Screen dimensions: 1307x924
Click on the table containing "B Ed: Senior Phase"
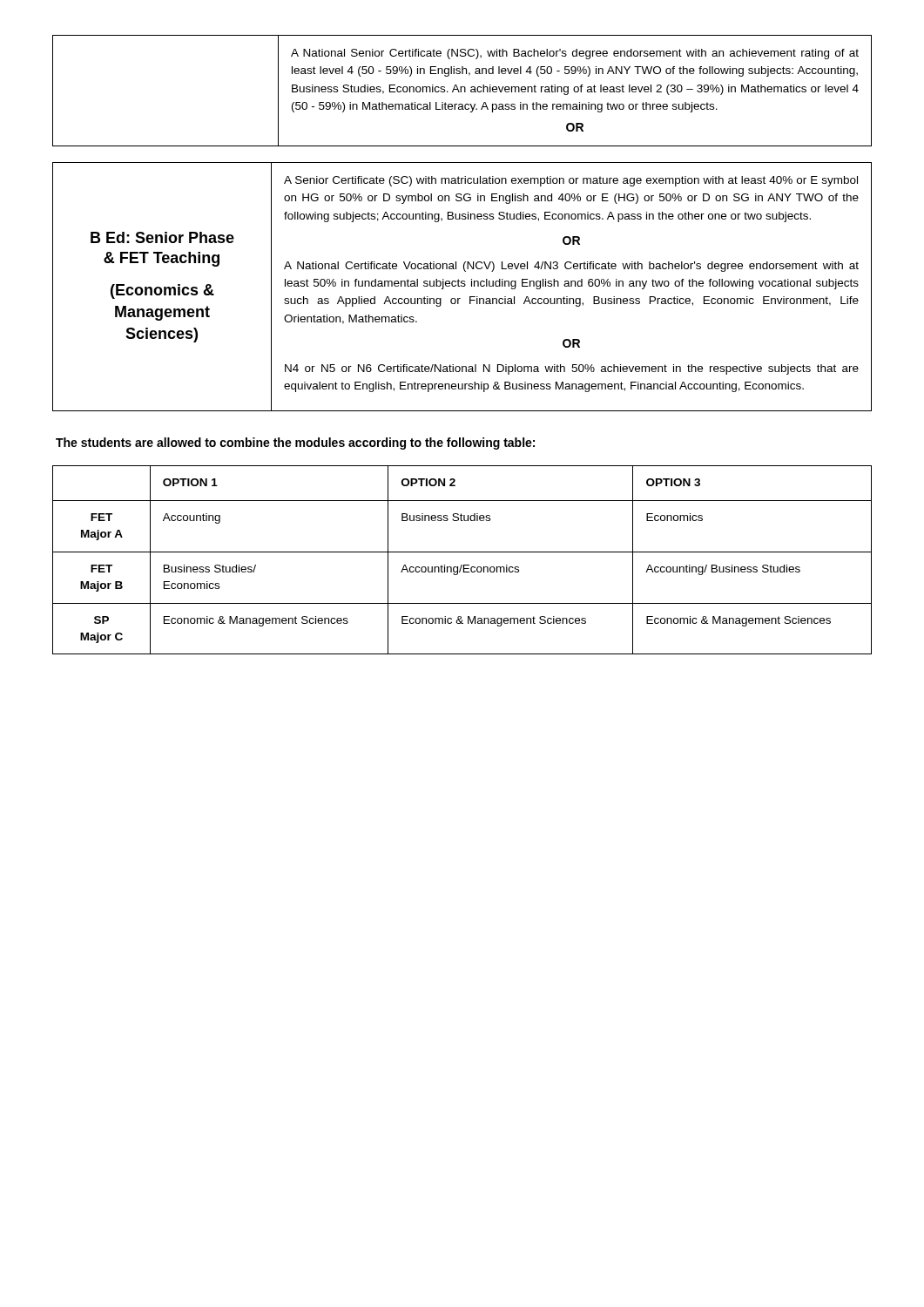(462, 287)
